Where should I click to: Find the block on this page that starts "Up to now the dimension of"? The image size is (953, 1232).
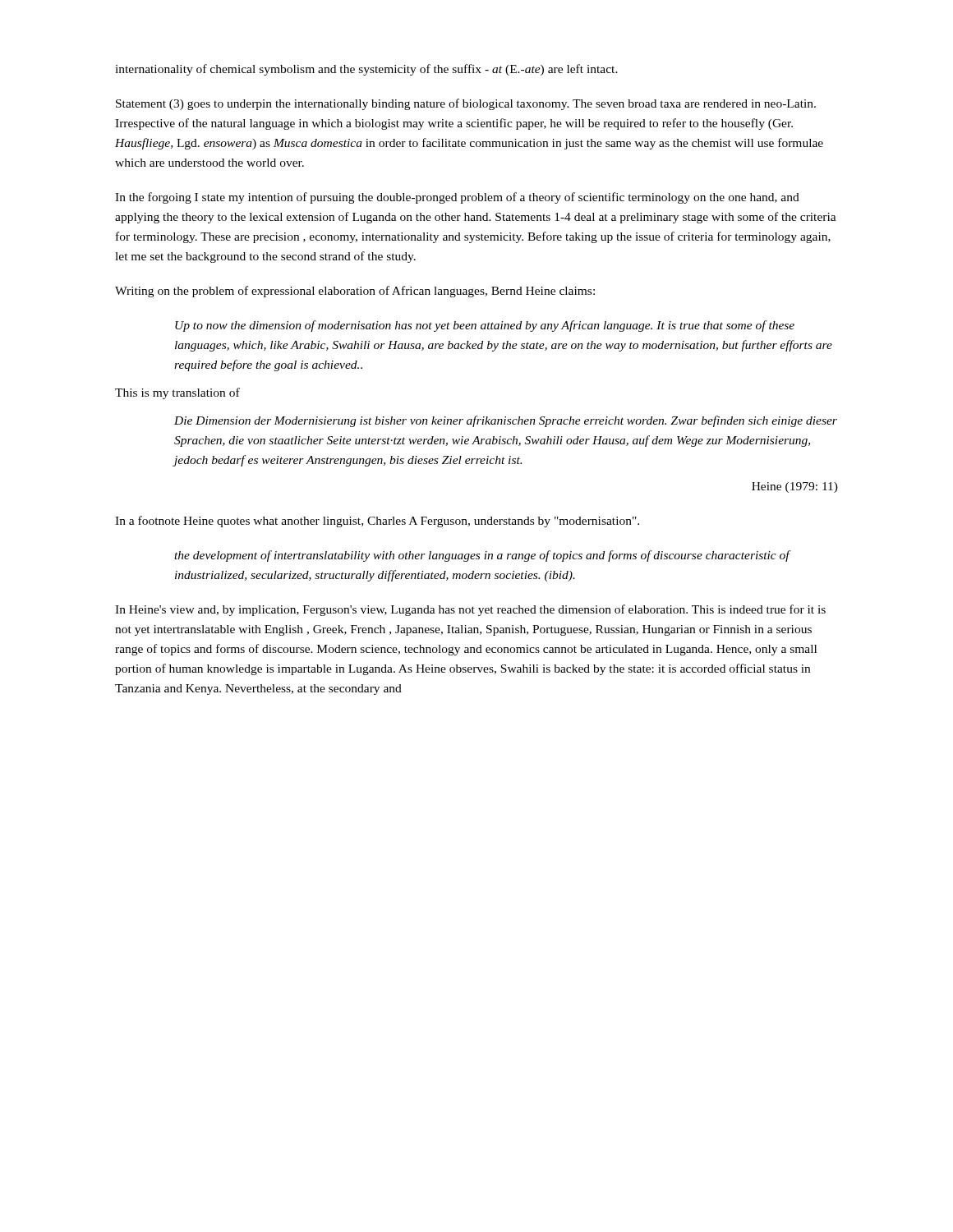503,345
